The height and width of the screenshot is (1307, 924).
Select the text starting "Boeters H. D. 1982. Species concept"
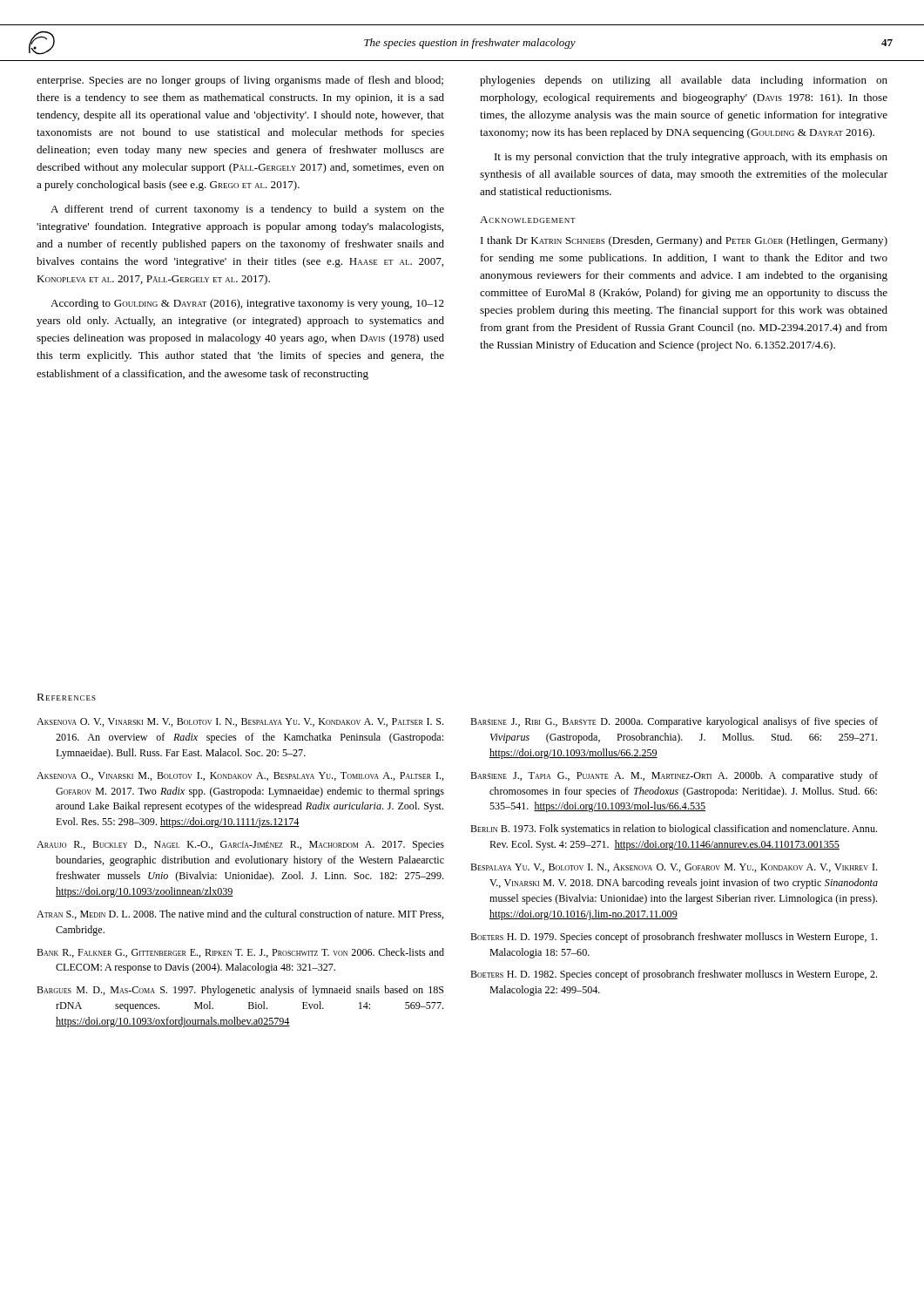click(x=674, y=982)
